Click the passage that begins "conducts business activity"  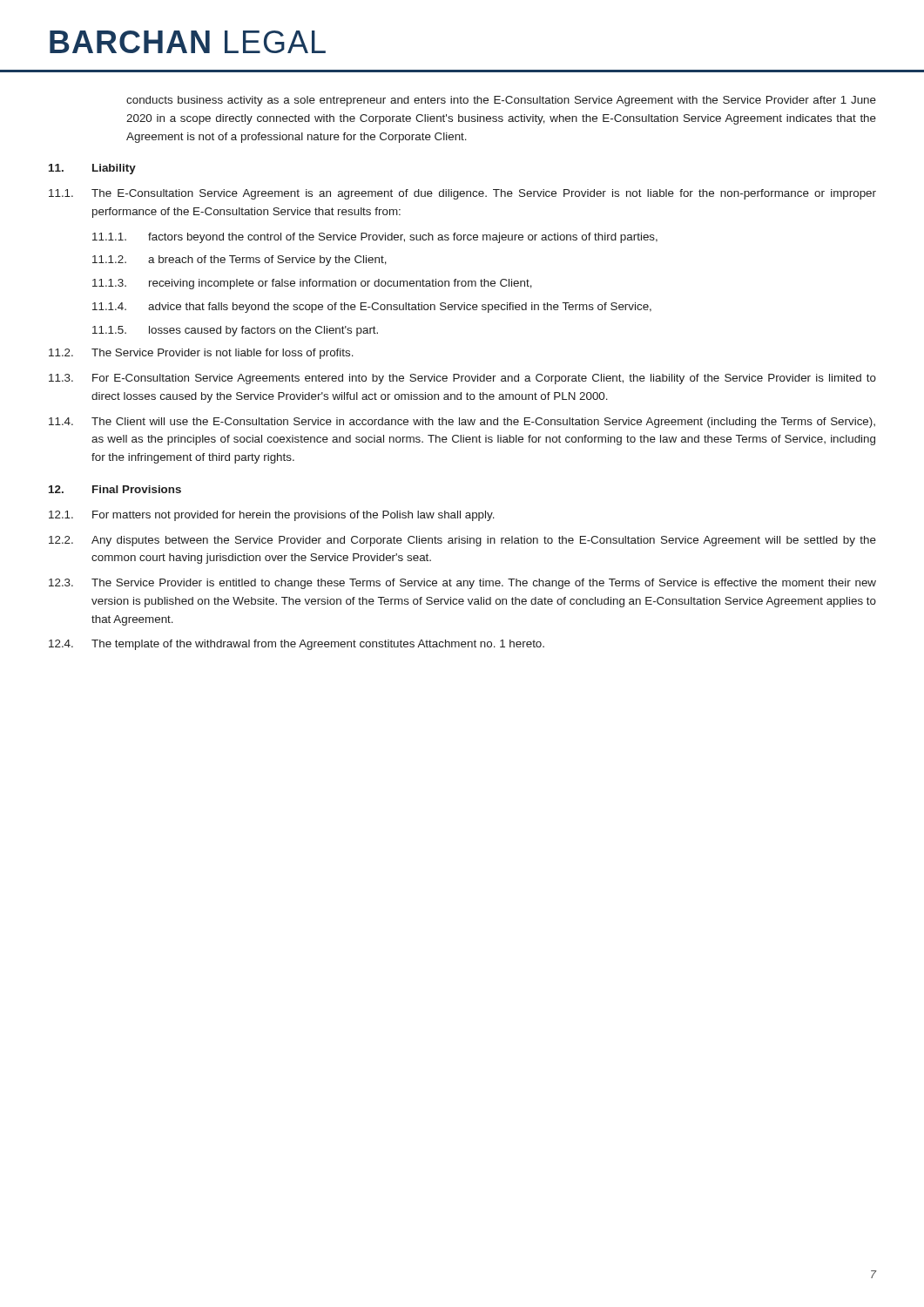[501, 118]
